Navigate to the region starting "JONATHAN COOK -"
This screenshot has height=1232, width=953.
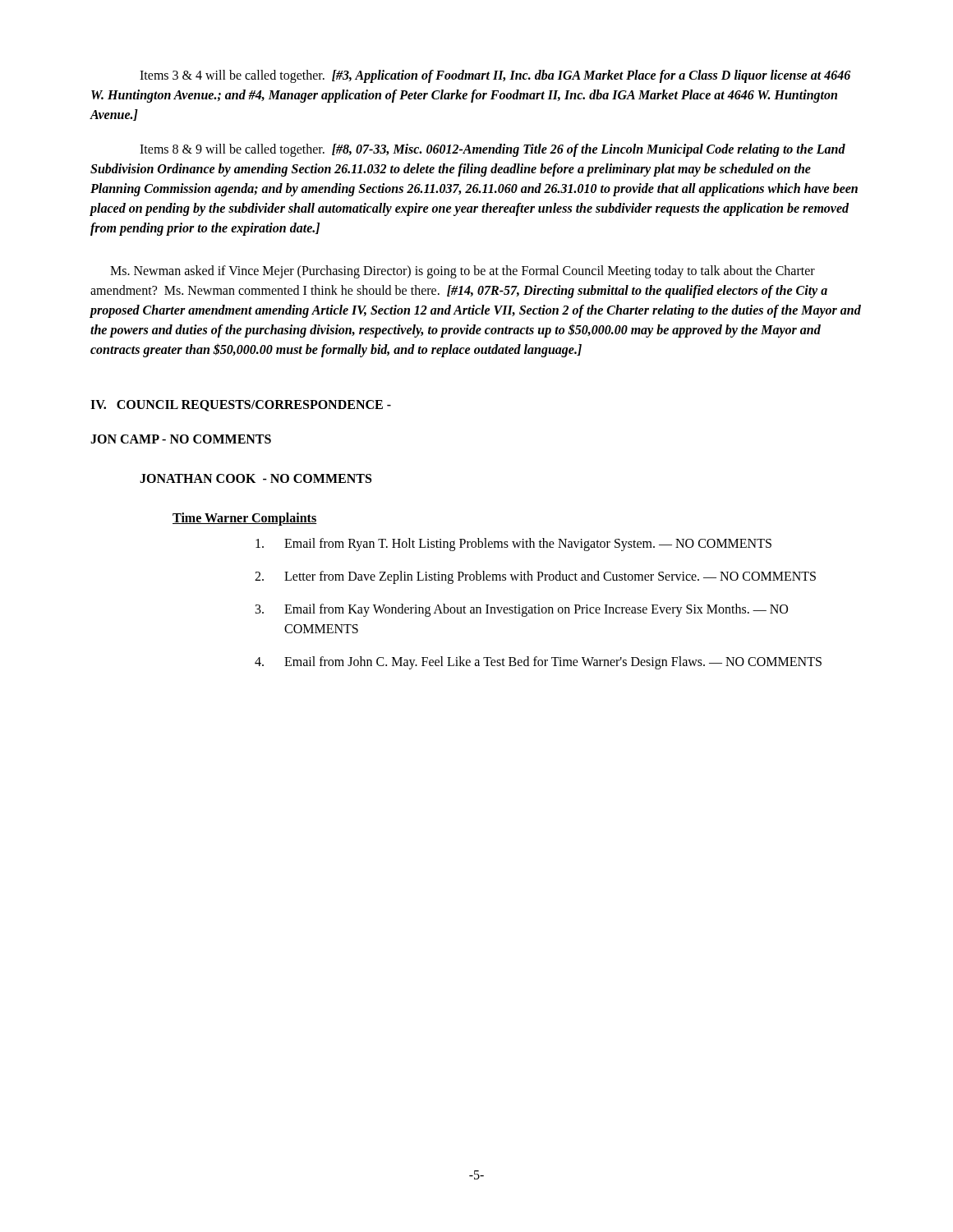(256, 478)
